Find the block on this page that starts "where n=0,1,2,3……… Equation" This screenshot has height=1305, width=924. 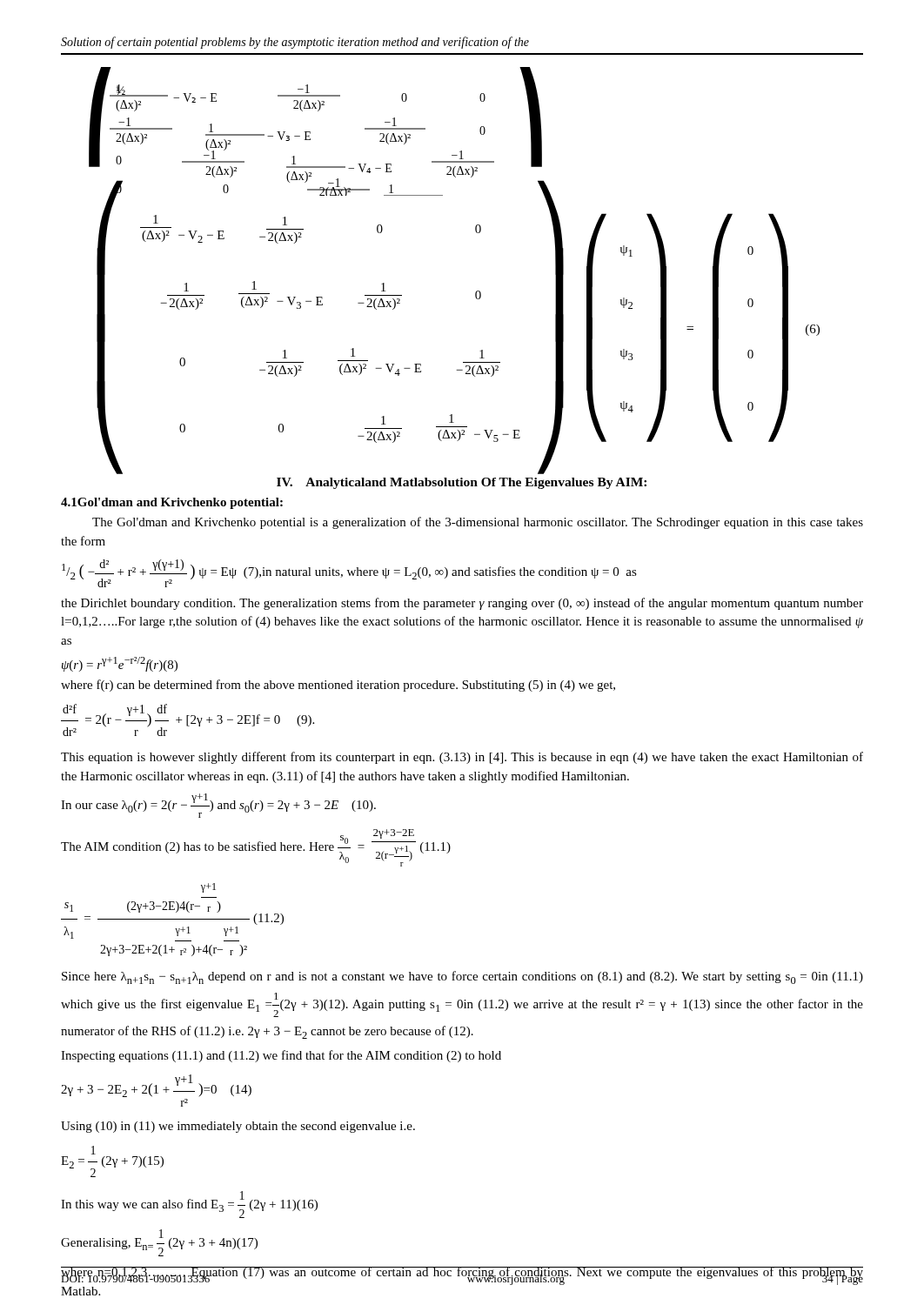pos(462,1282)
